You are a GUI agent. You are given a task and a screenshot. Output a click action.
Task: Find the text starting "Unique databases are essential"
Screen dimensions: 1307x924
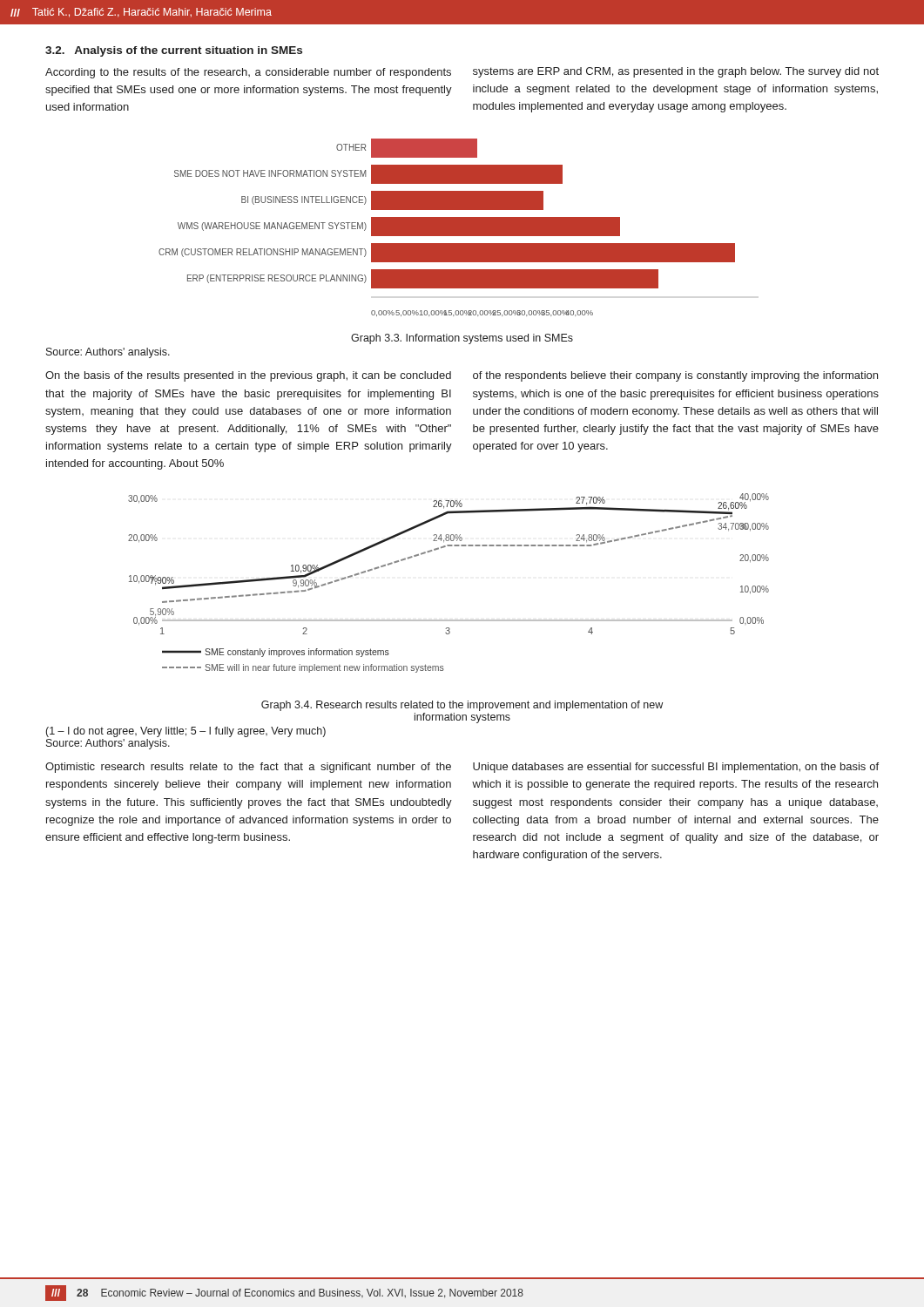(676, 811)
